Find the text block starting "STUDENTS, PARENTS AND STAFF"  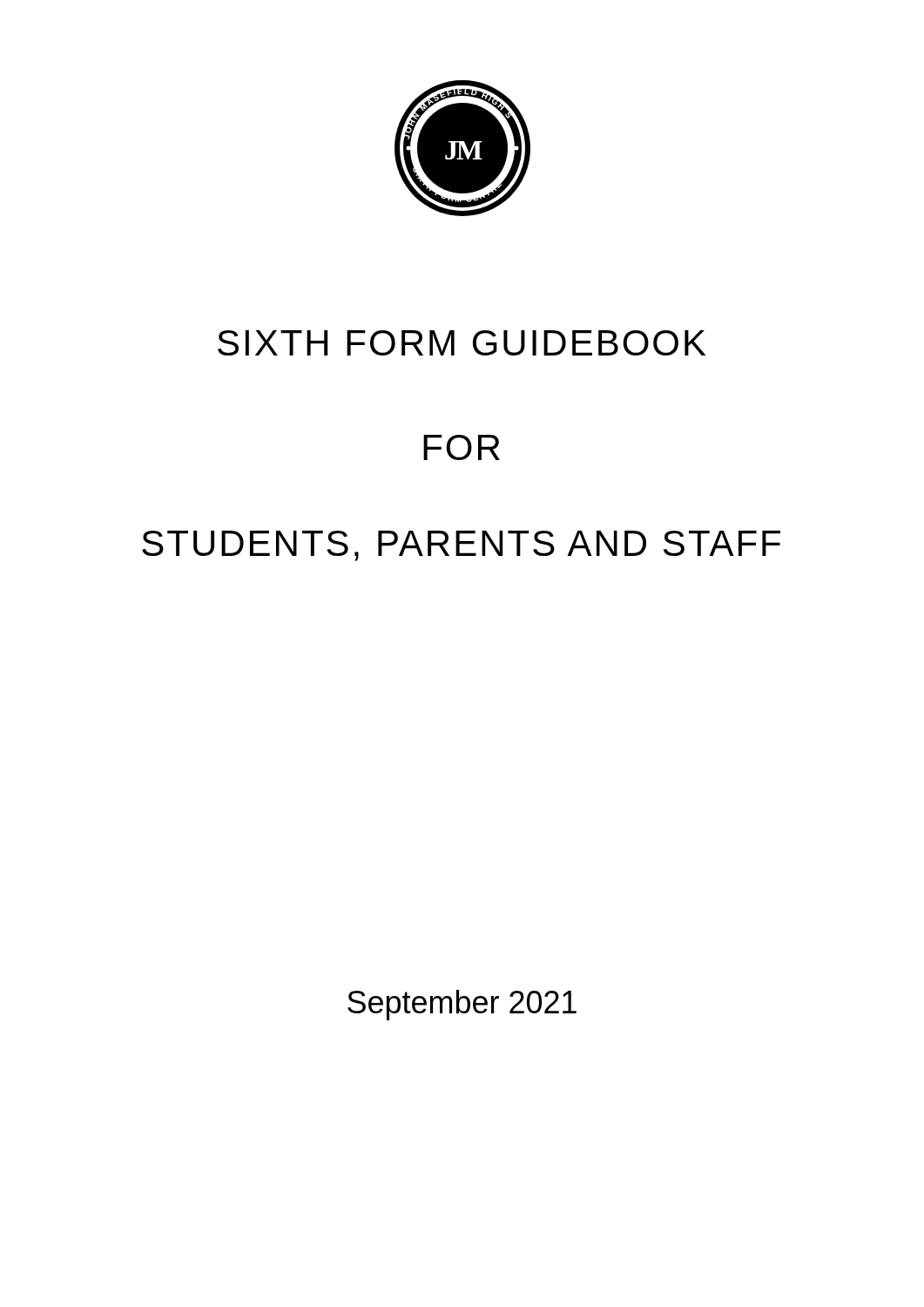[462, 543]
